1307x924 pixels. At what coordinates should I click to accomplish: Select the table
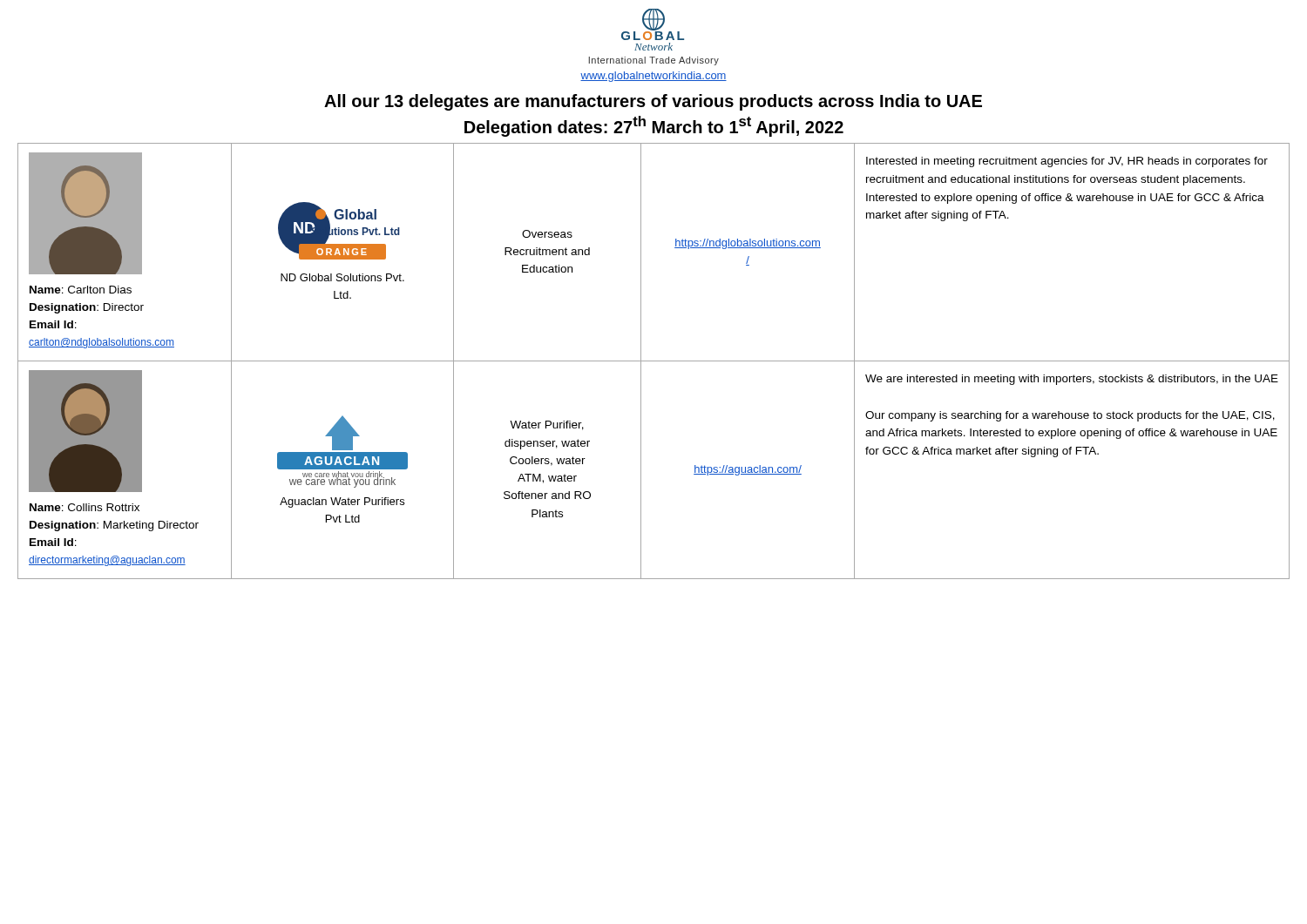coord(654,361)
